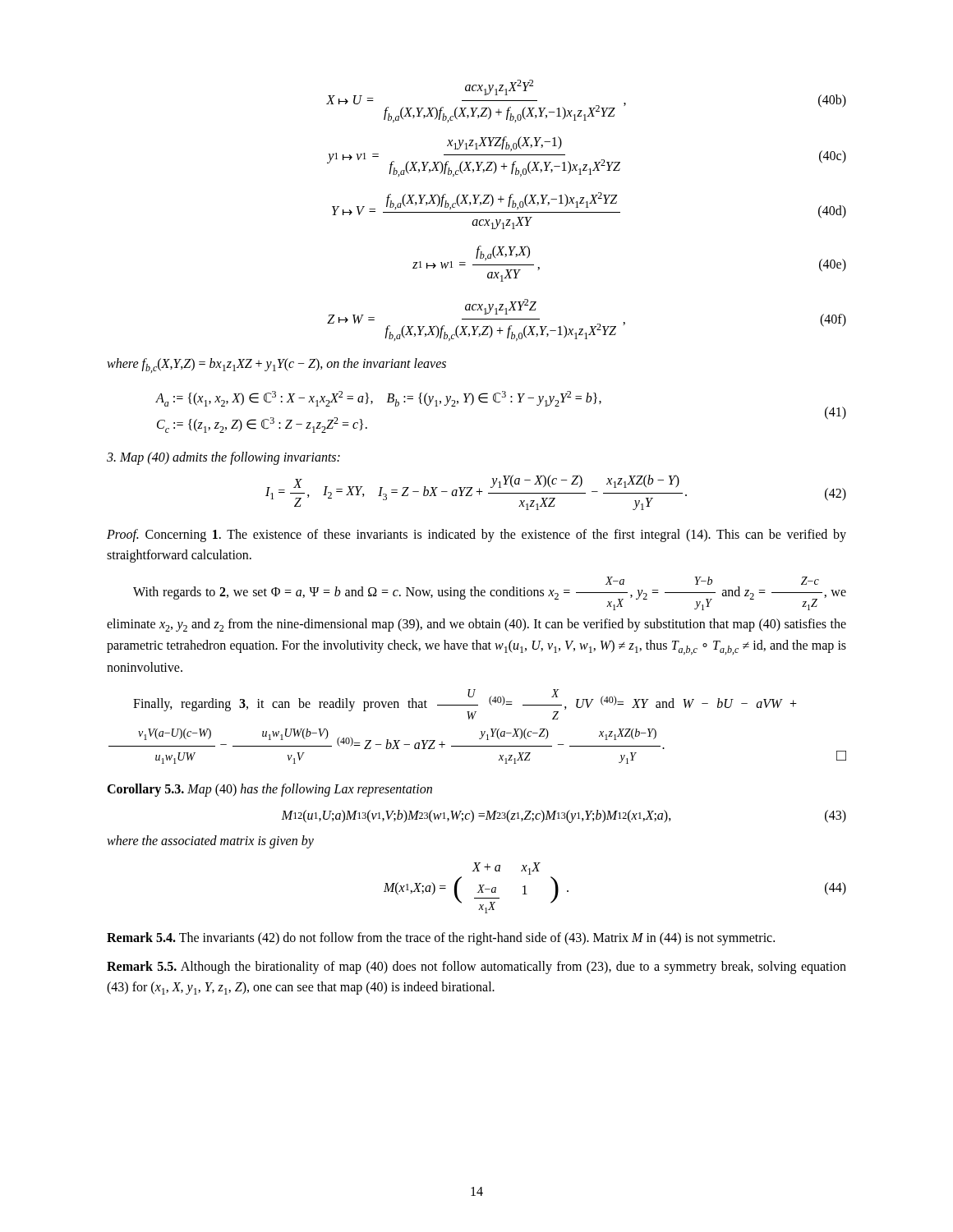This screenshot has height=1232, width=953.
Task: Find the block on this page that starts "Remark 5.5. Although the birationality of map"
Action: (x=476, y=978)
